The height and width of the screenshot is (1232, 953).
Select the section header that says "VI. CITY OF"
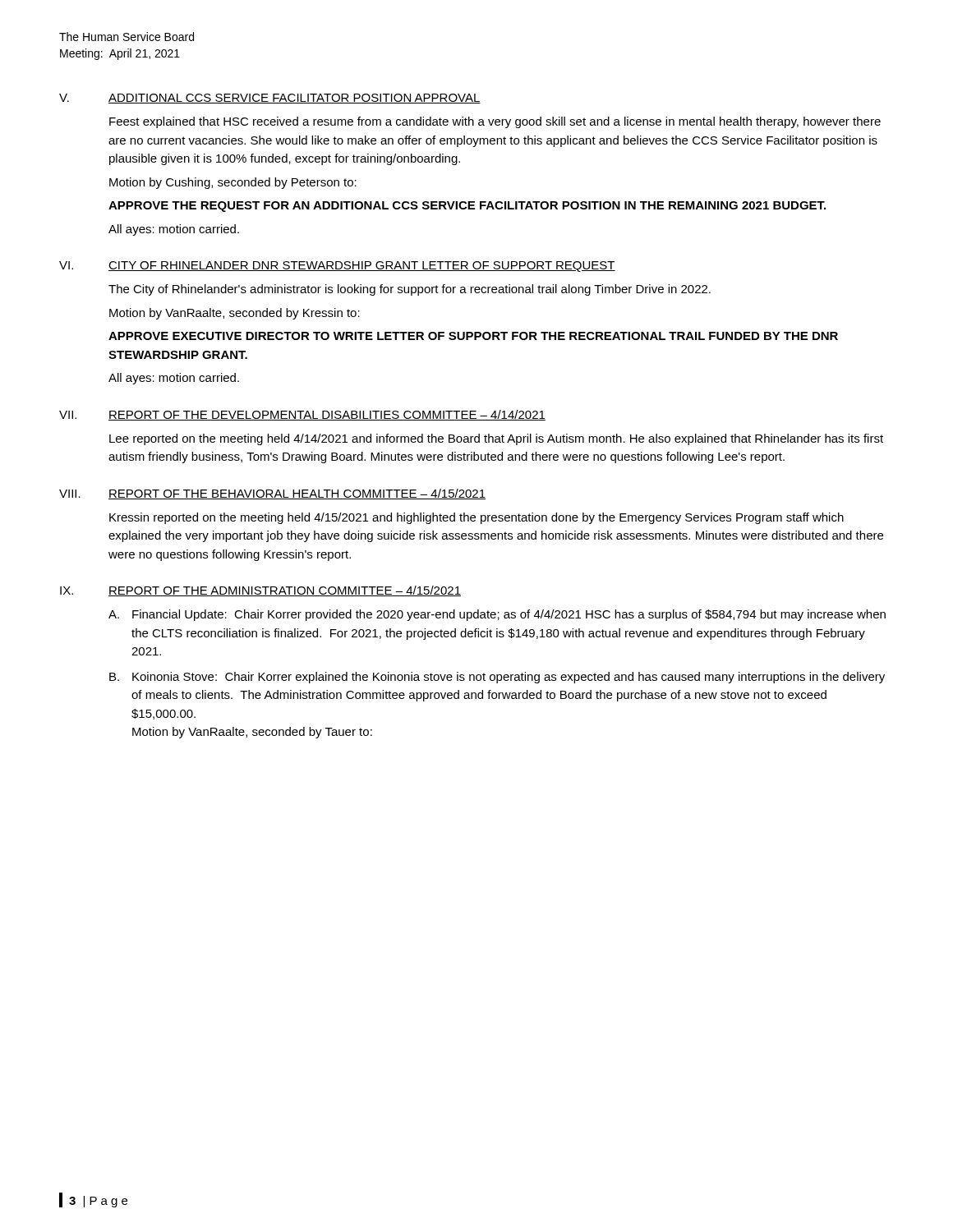pos(476,267)
